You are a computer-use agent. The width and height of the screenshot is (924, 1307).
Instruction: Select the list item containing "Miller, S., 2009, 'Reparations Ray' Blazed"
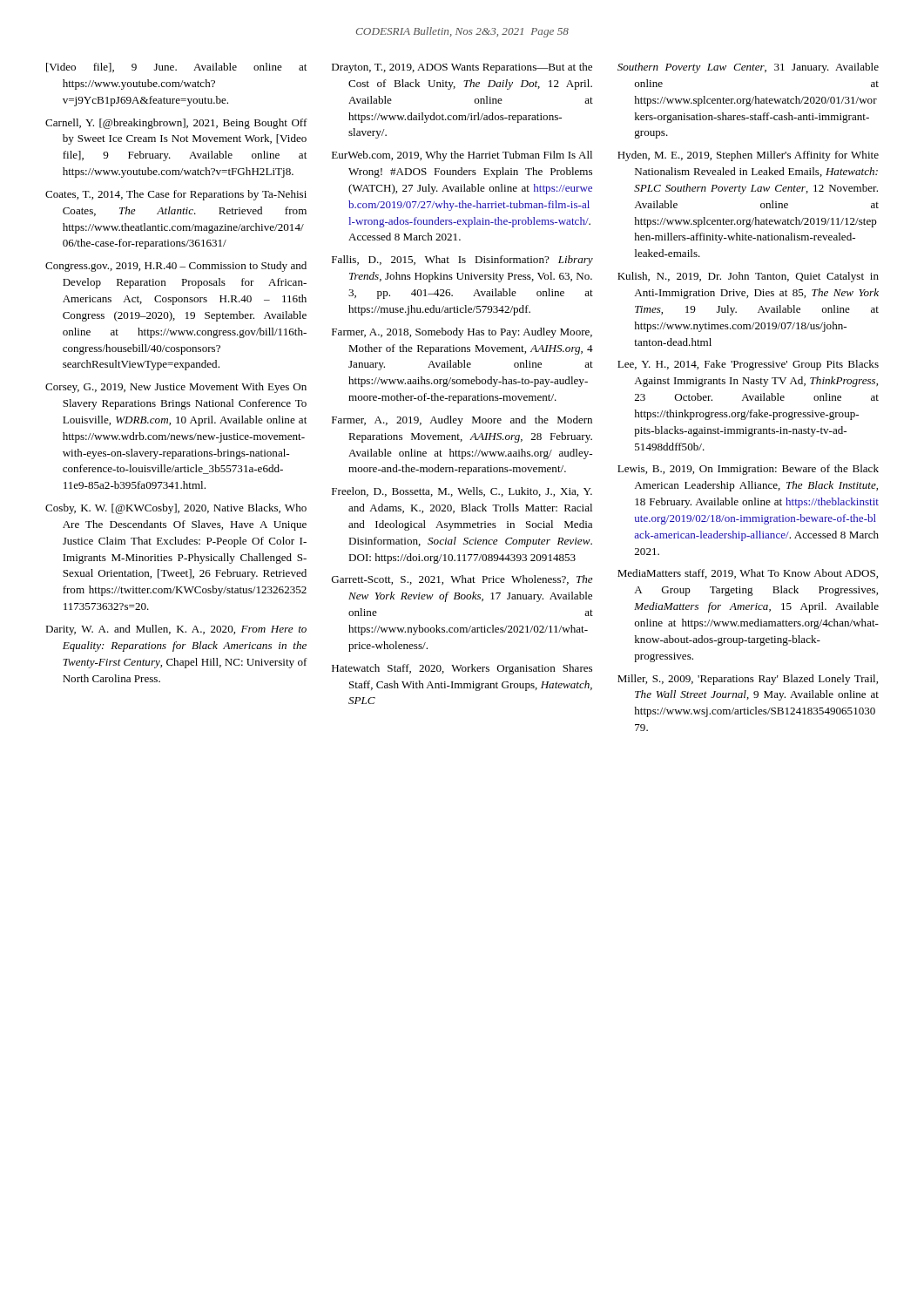click(x=748, y=703)
